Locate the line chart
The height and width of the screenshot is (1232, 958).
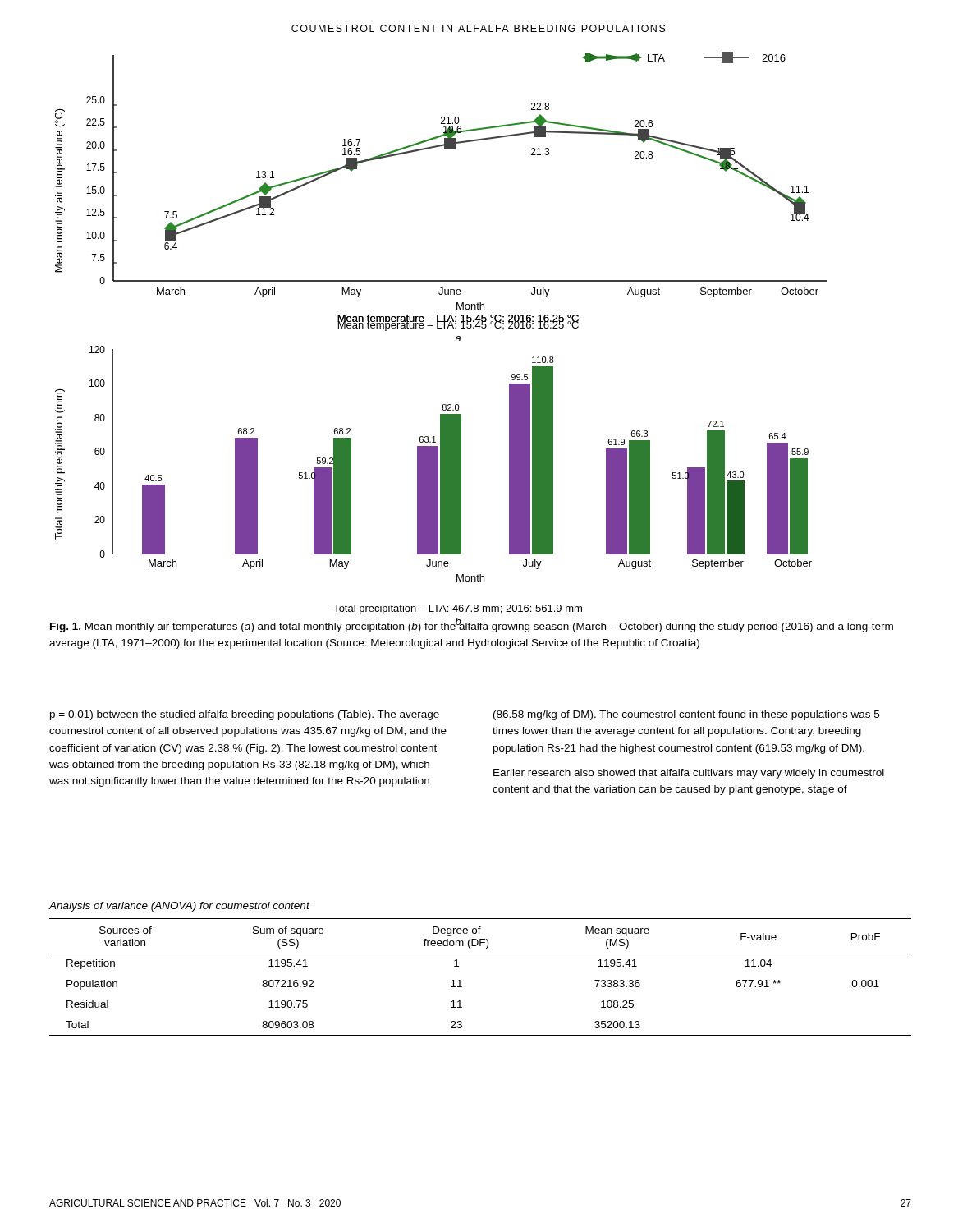[458, 182]
